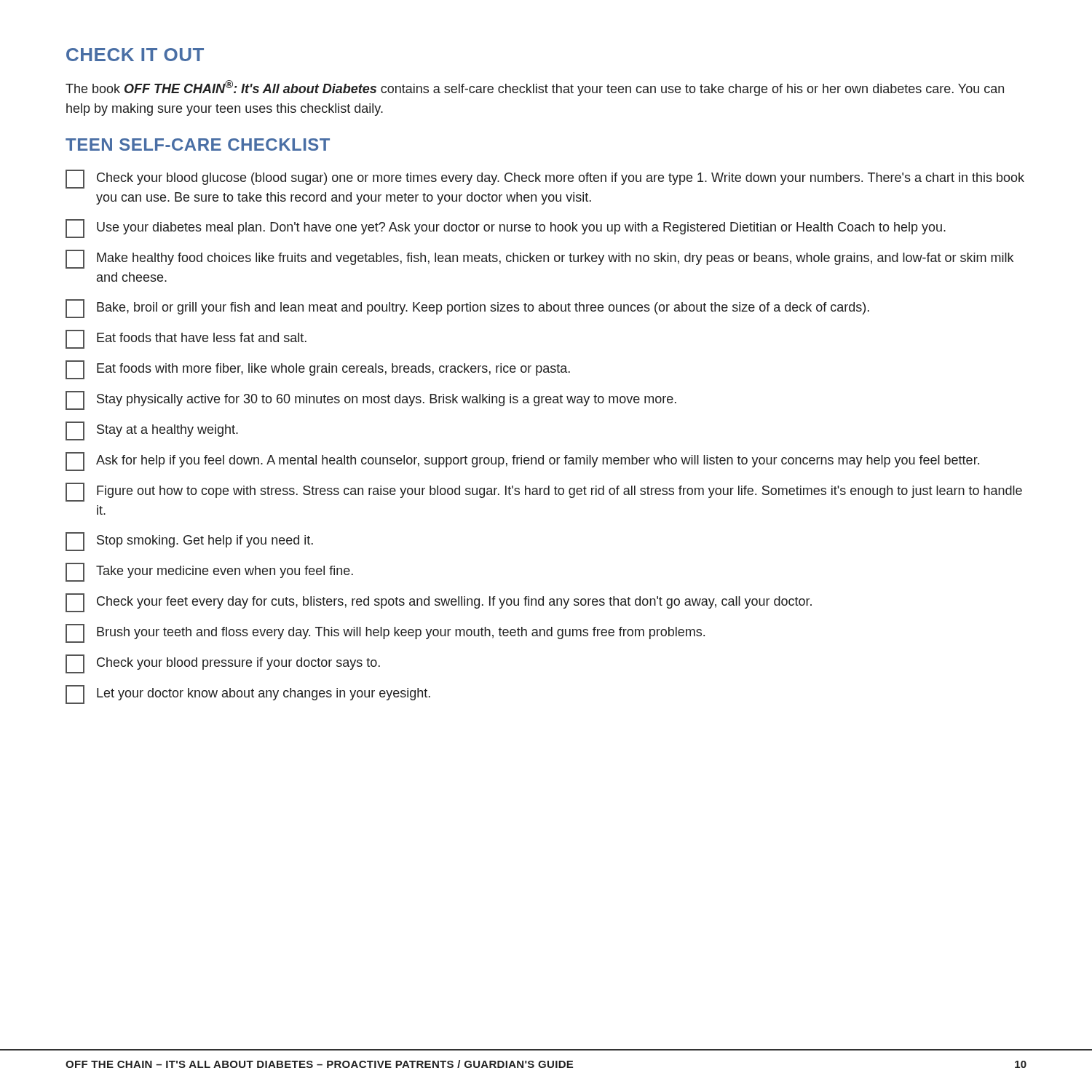Find "Stay at a healthy weight." on this page
The width and height of the screenshot is (1092, 1092).
tap(152, 431)
